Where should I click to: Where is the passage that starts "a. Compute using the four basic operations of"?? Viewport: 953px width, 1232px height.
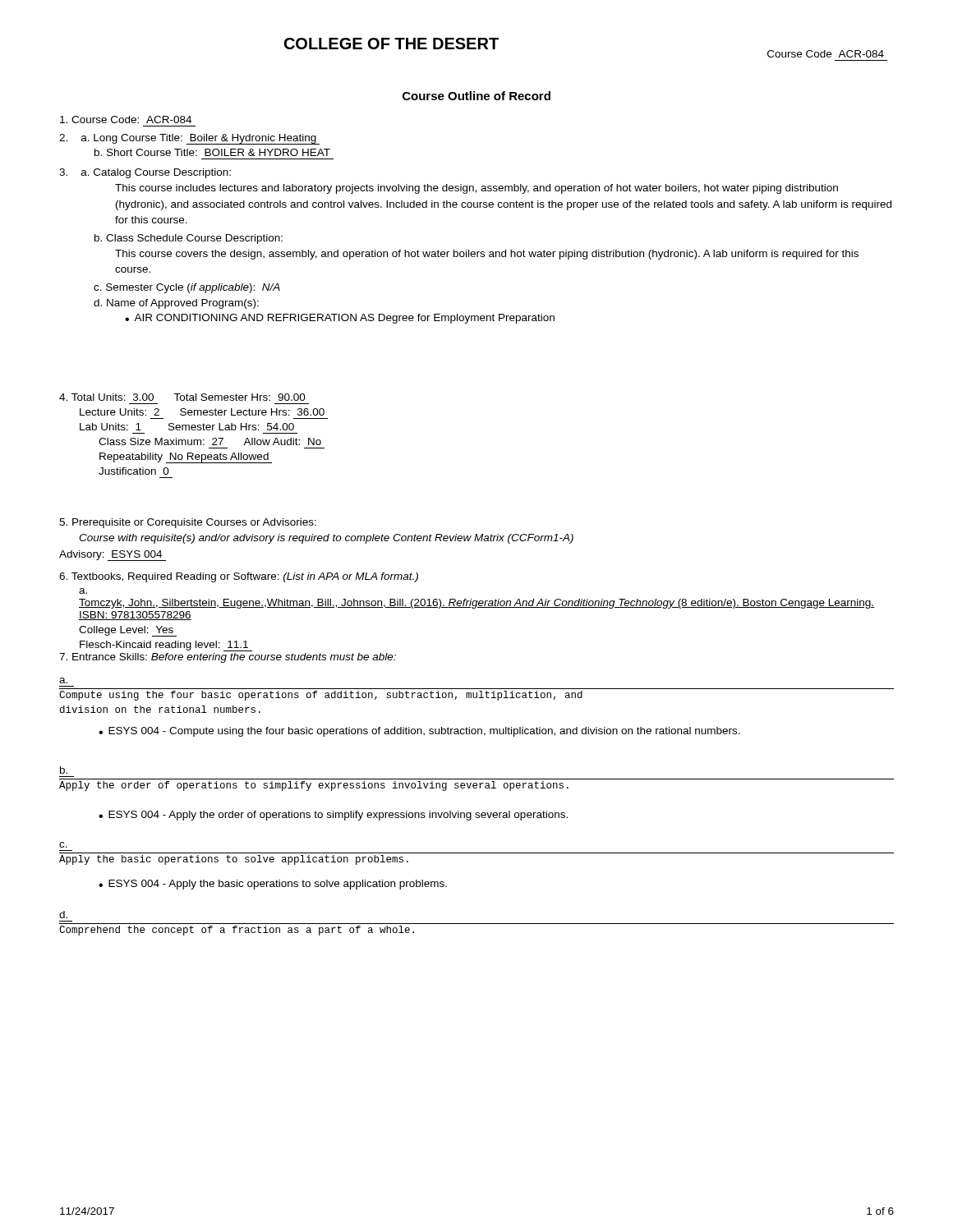476,696
